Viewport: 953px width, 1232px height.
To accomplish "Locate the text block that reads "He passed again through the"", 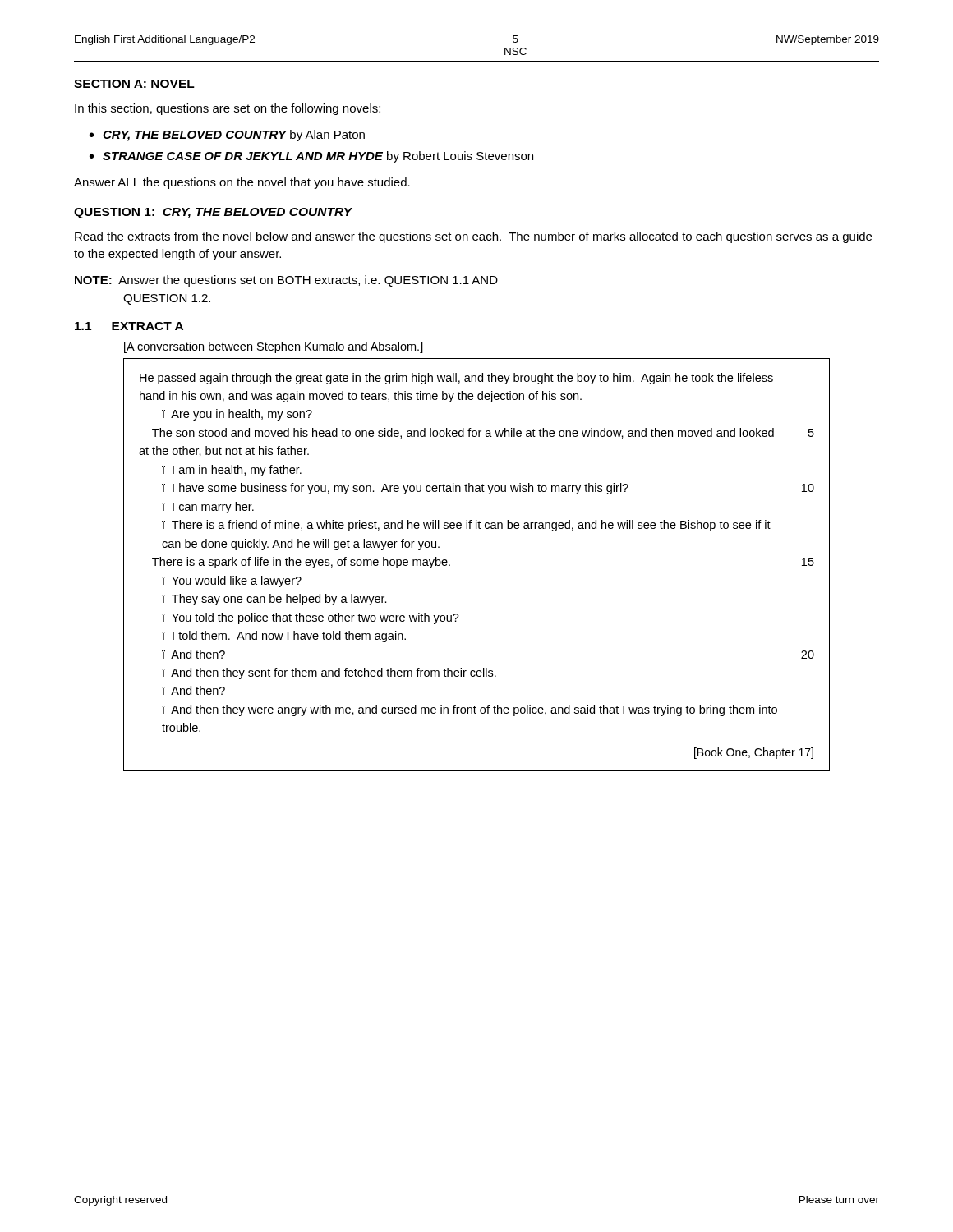I will (476, 564).
